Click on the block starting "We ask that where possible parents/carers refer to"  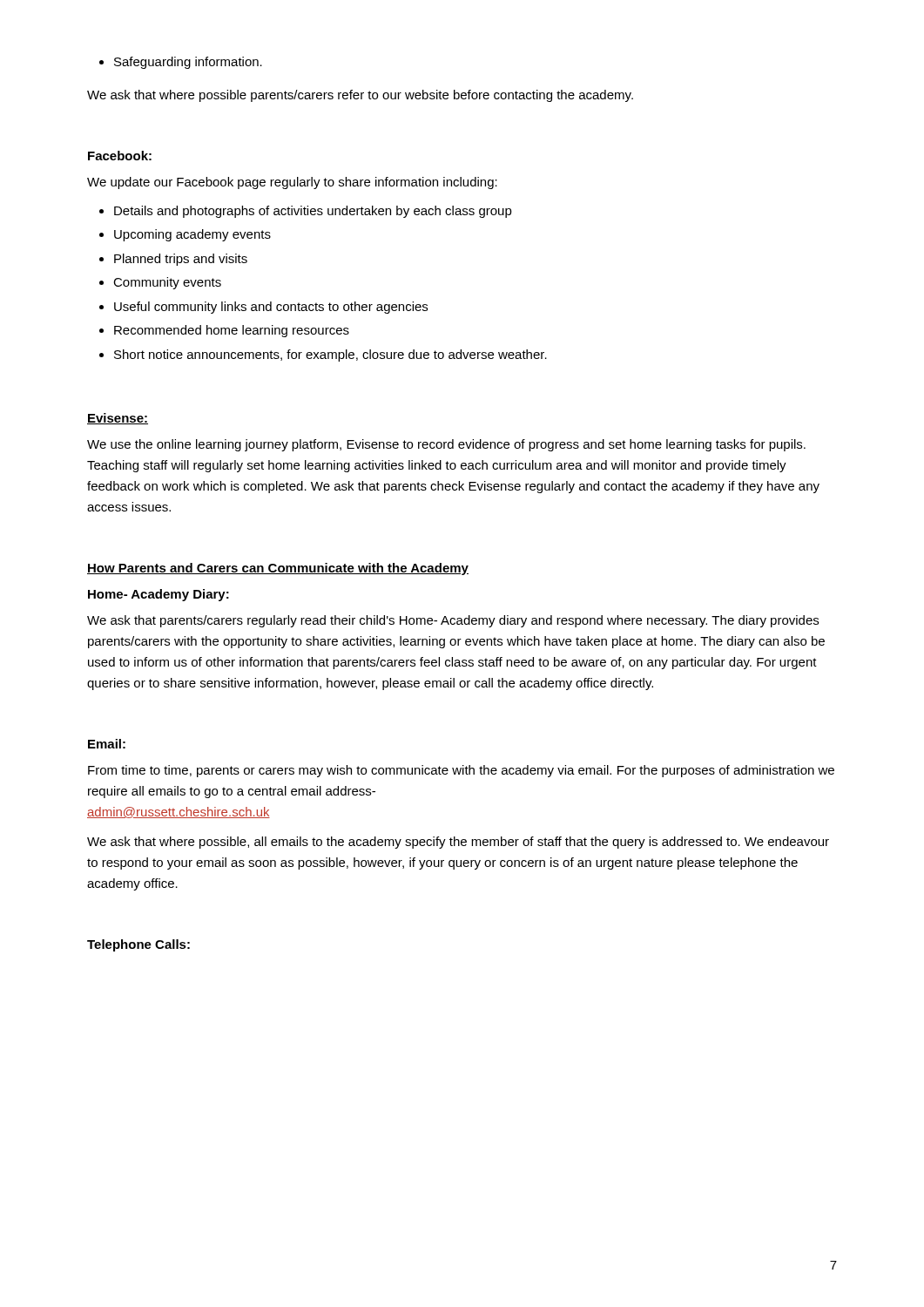point(462,94)
